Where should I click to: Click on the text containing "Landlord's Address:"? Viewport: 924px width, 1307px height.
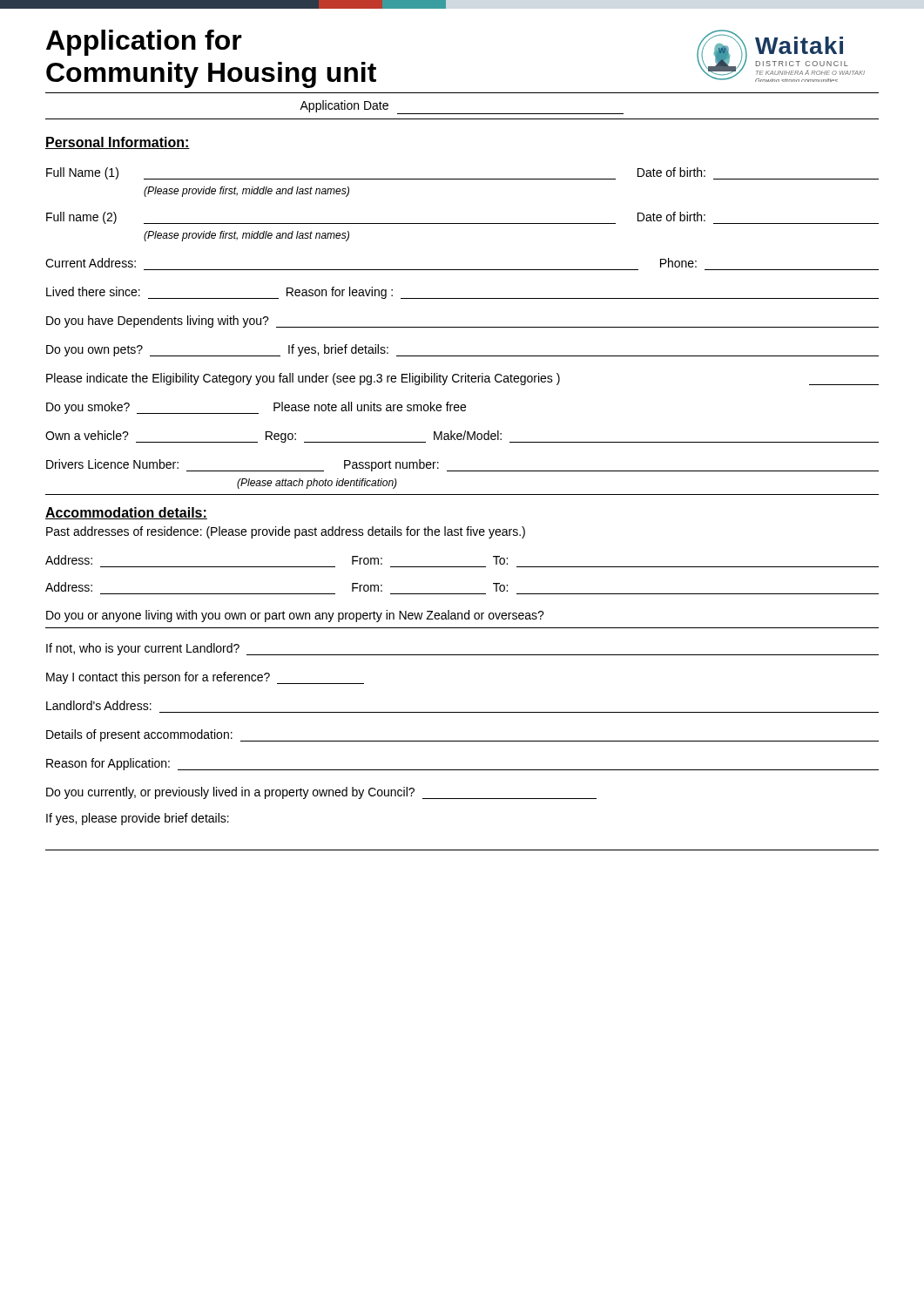coord(462,704)
